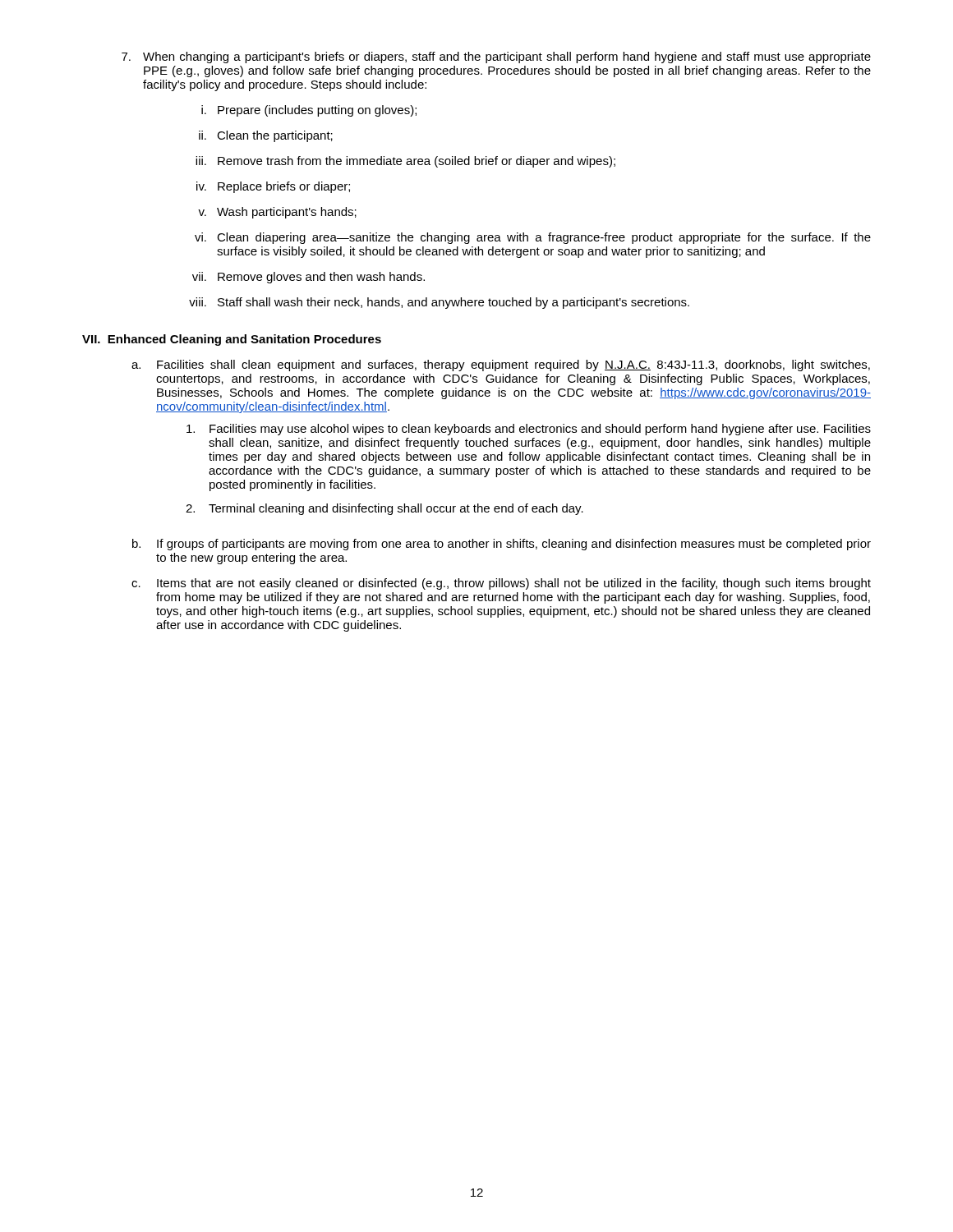Navigate to the element starting "iv. Replace briefs or diaper;"
Screen dimensions: 1232x953
tap(273, 187)
